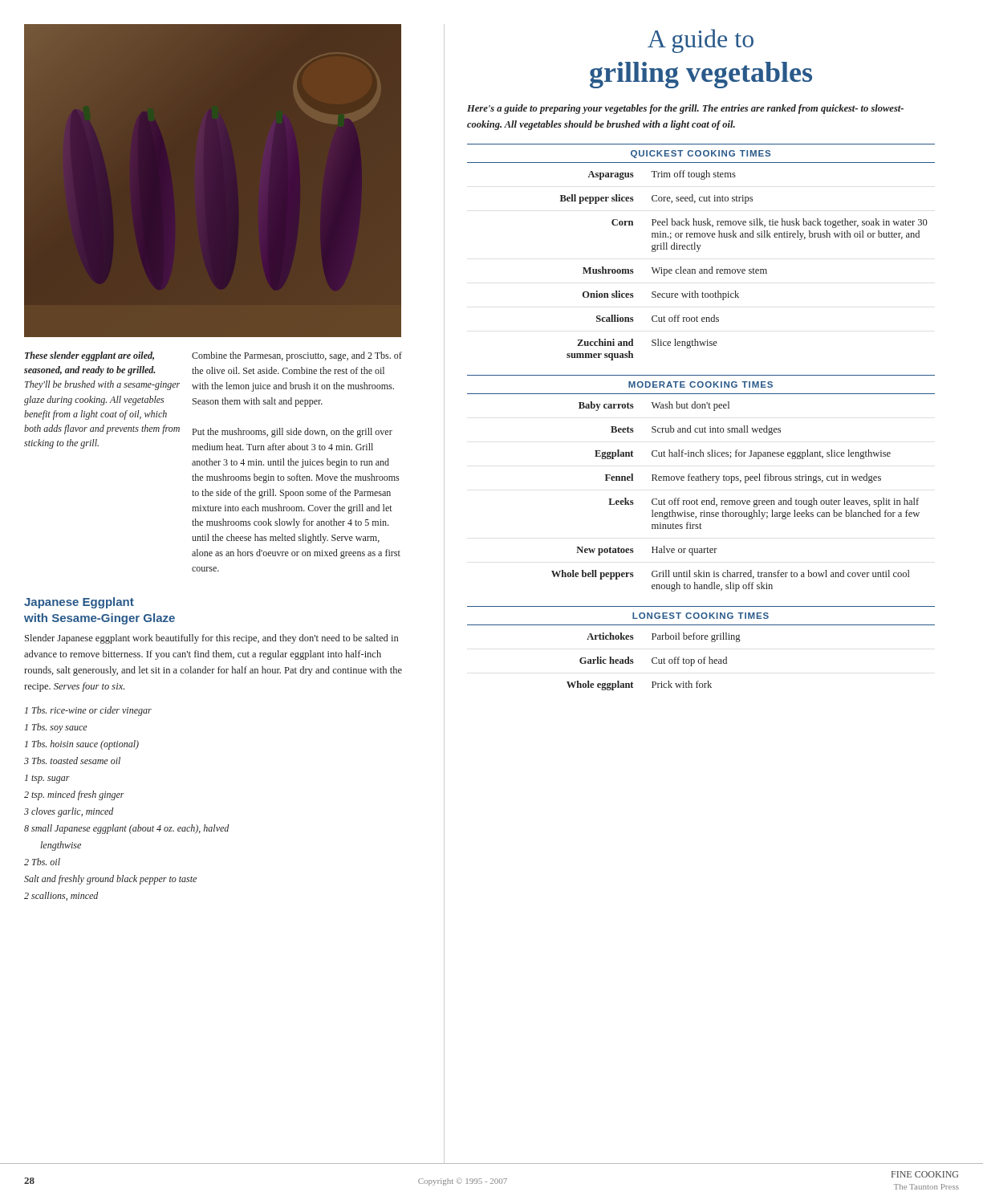Find the table that mentions "Garlic heads"

point(701,661)
